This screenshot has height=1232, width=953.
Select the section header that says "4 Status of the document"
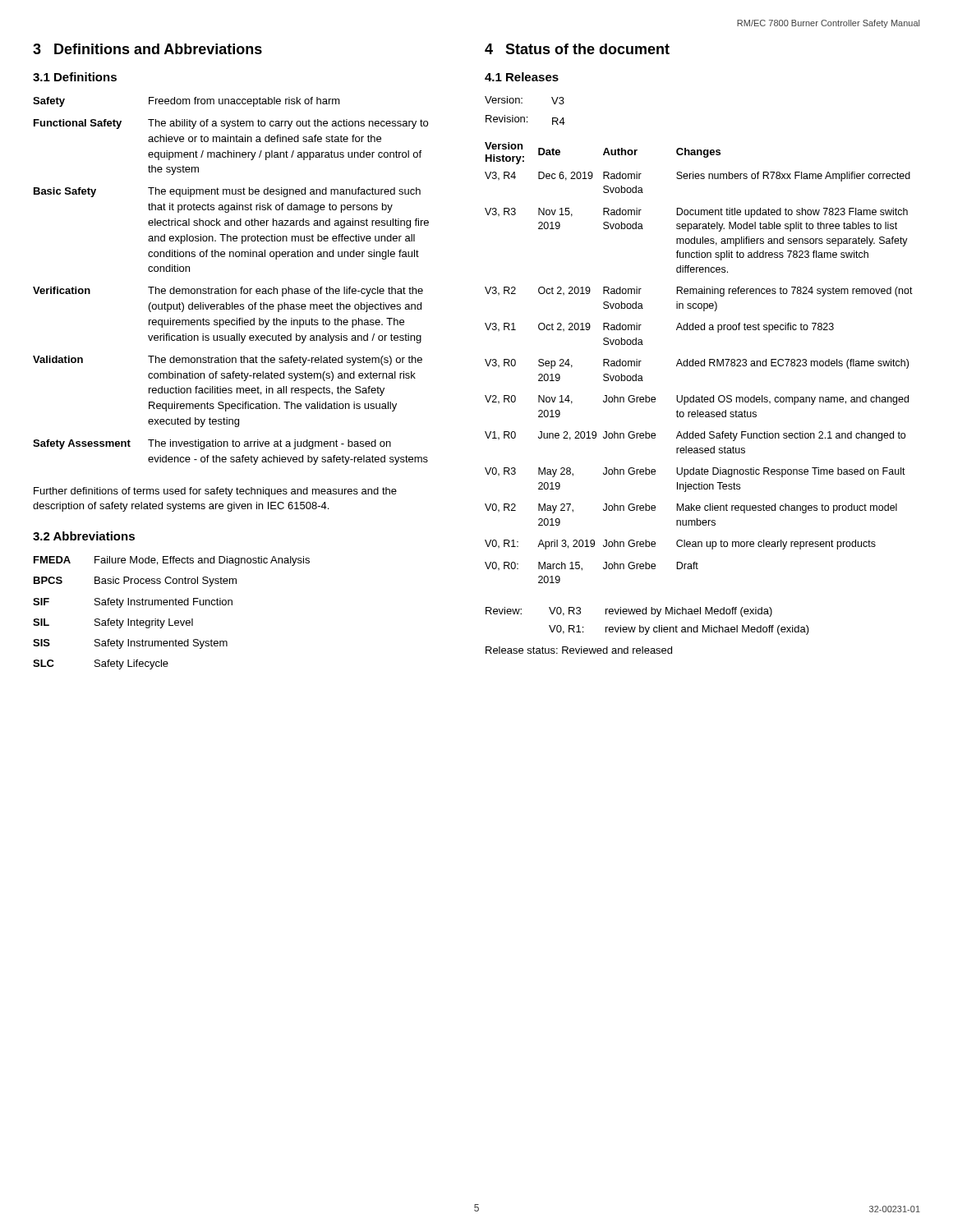point(577,49)
